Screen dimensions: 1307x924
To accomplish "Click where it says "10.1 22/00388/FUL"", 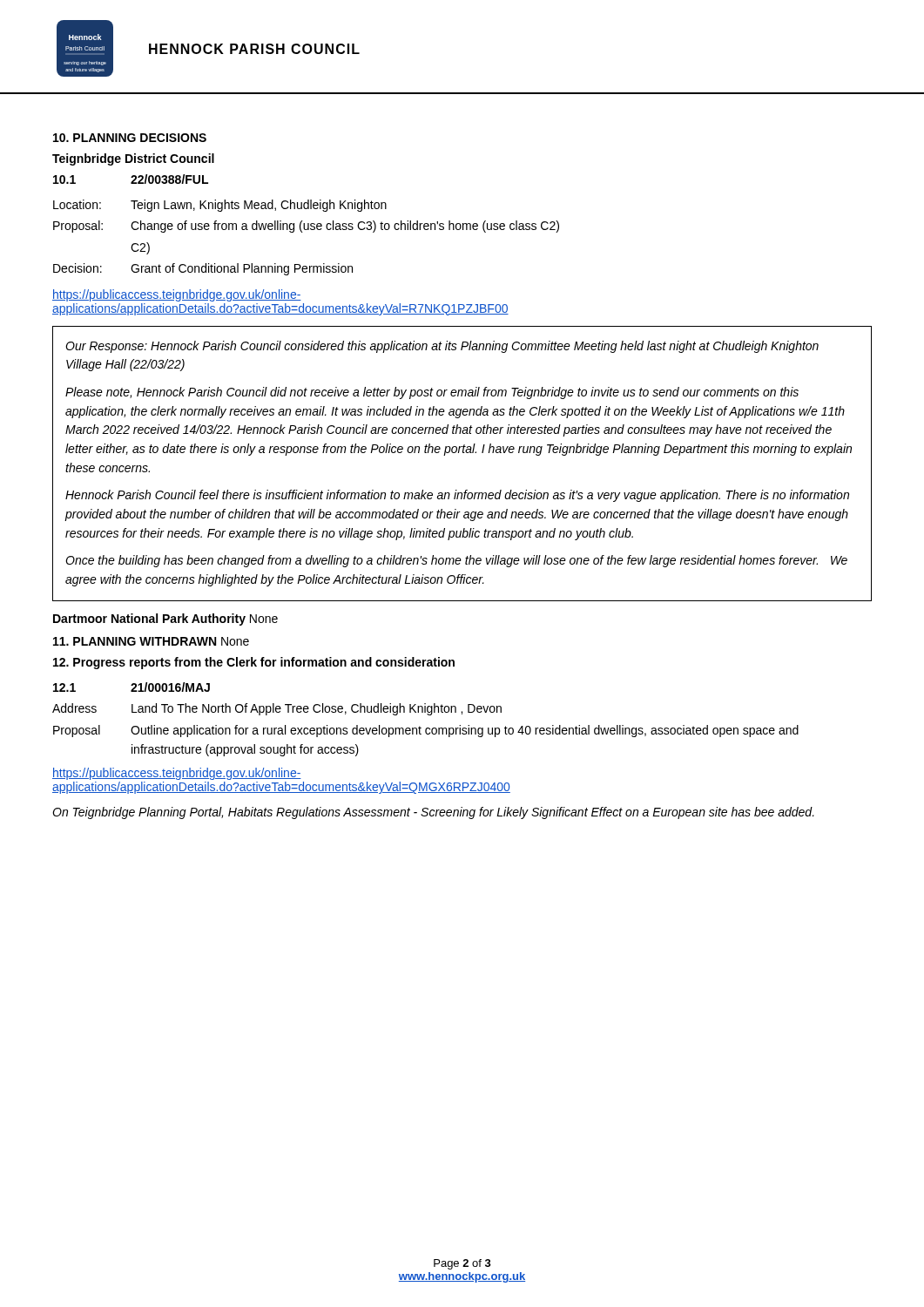I will pyautogui.click(x=130, y=180).
